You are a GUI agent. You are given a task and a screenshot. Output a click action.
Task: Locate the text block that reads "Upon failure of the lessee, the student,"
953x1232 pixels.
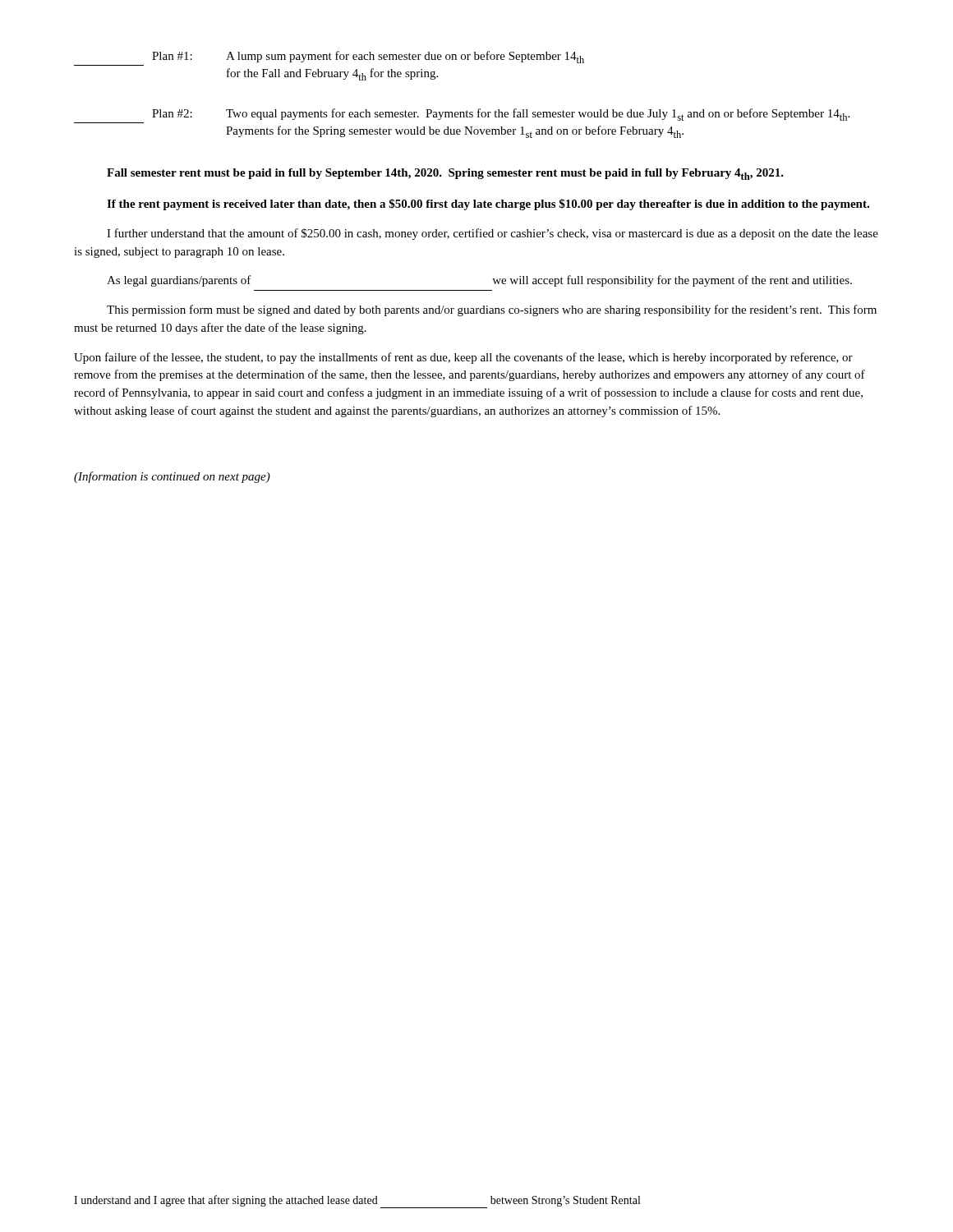click(469, 384)
